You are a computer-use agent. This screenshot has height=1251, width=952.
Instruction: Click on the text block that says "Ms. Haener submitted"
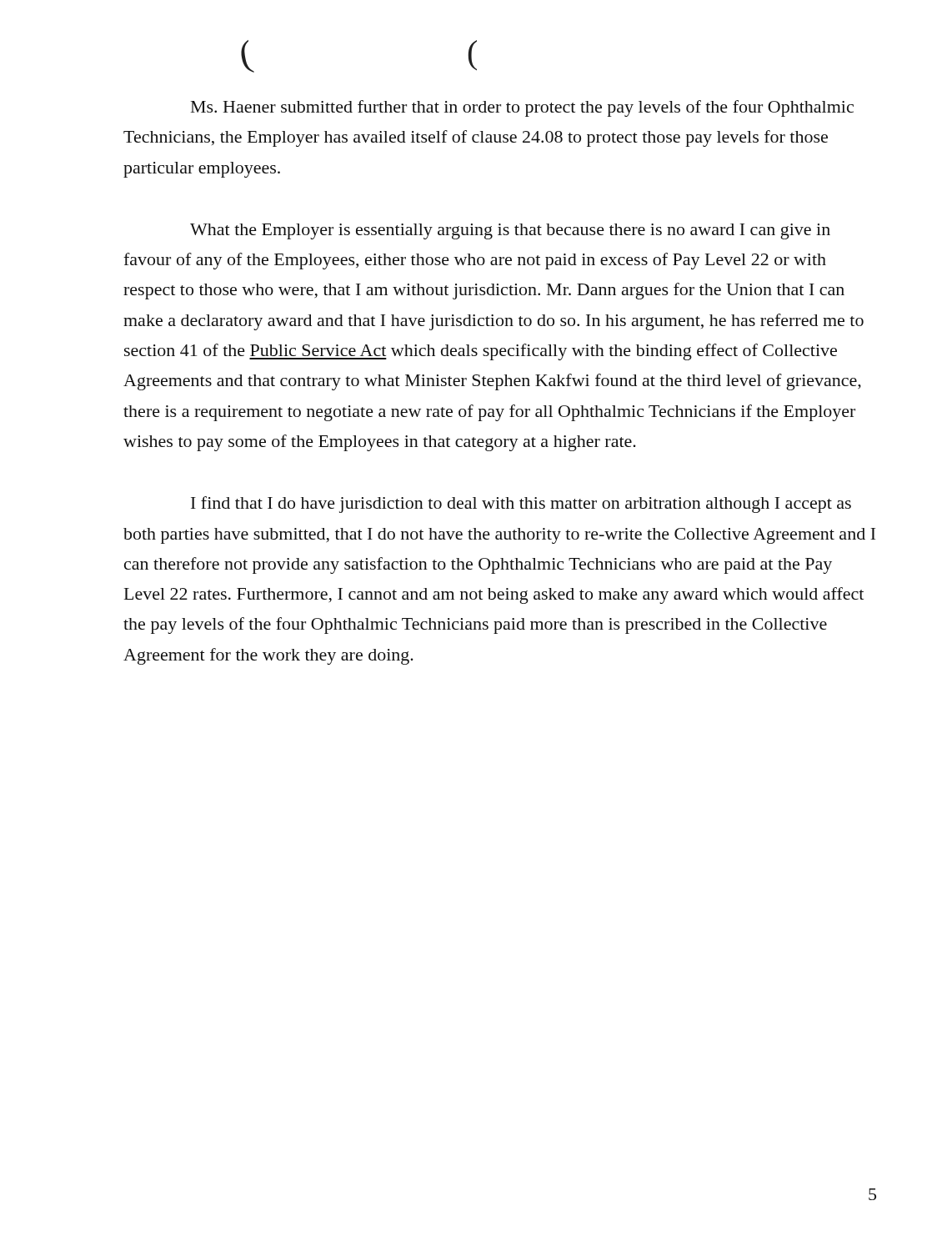(489, 137)
